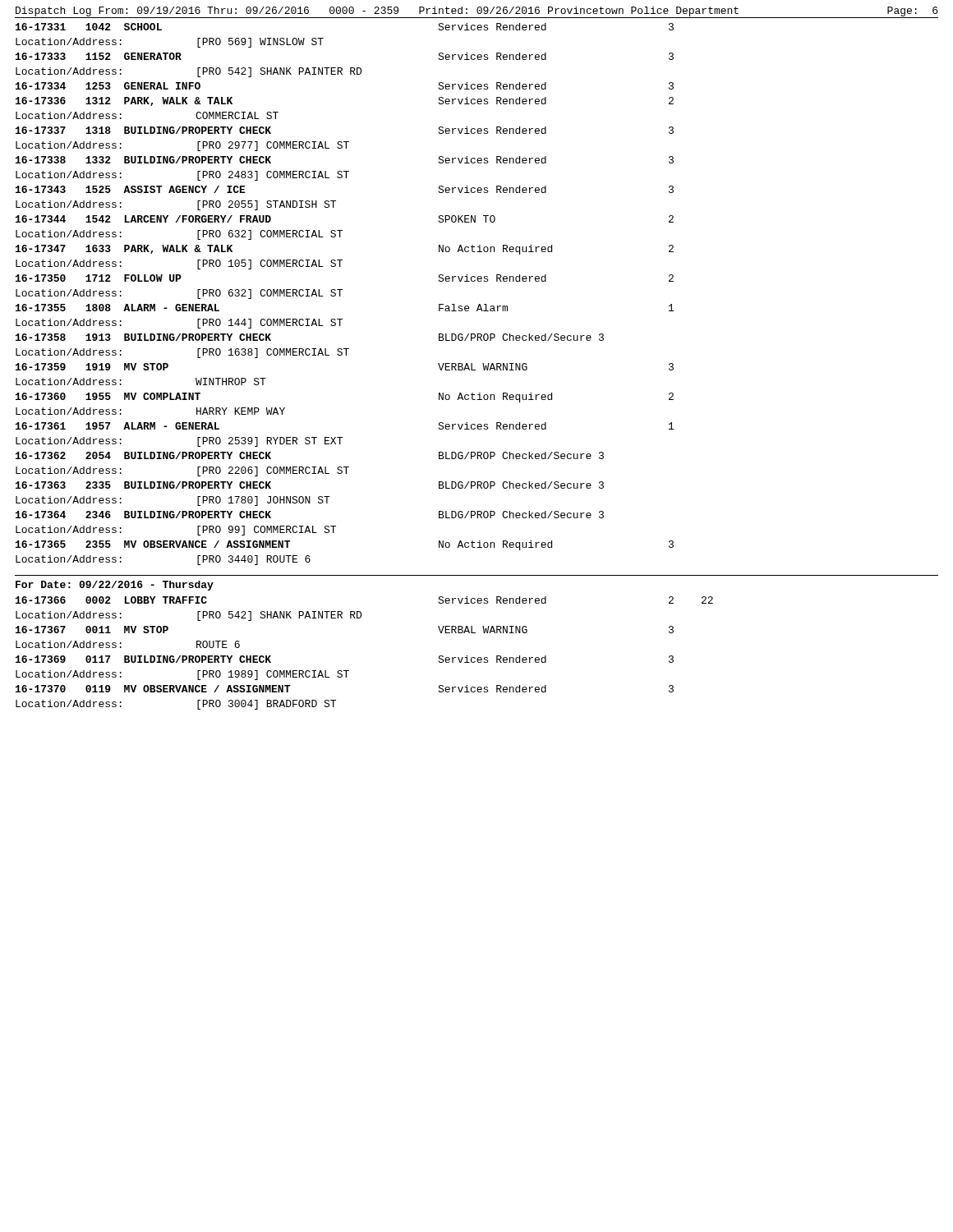Navigate to the element starting "16-17355 1808 ALARM - GENERAL False"

click(476, 316)
